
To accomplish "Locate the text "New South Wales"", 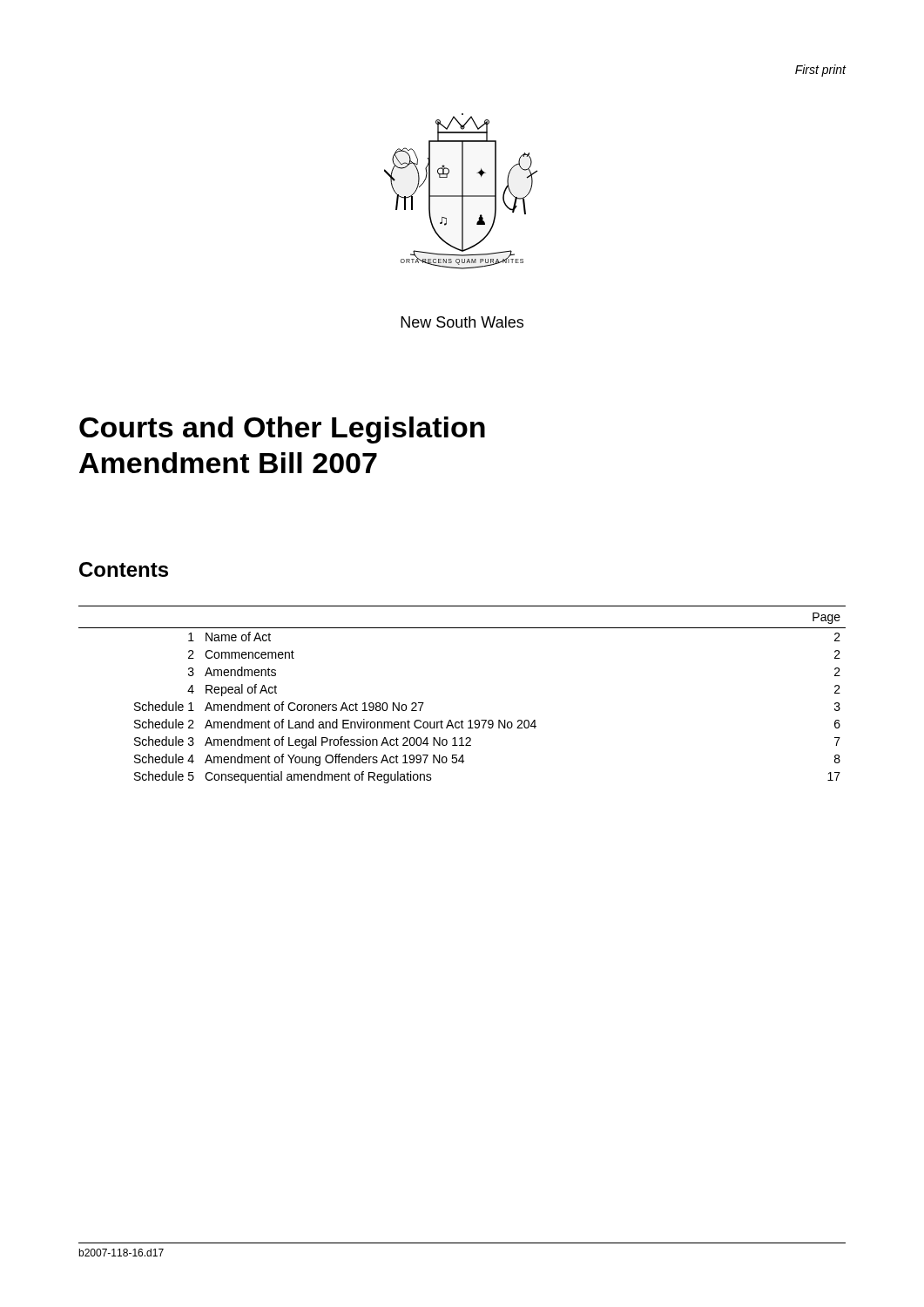I will (x=462, y=322).
